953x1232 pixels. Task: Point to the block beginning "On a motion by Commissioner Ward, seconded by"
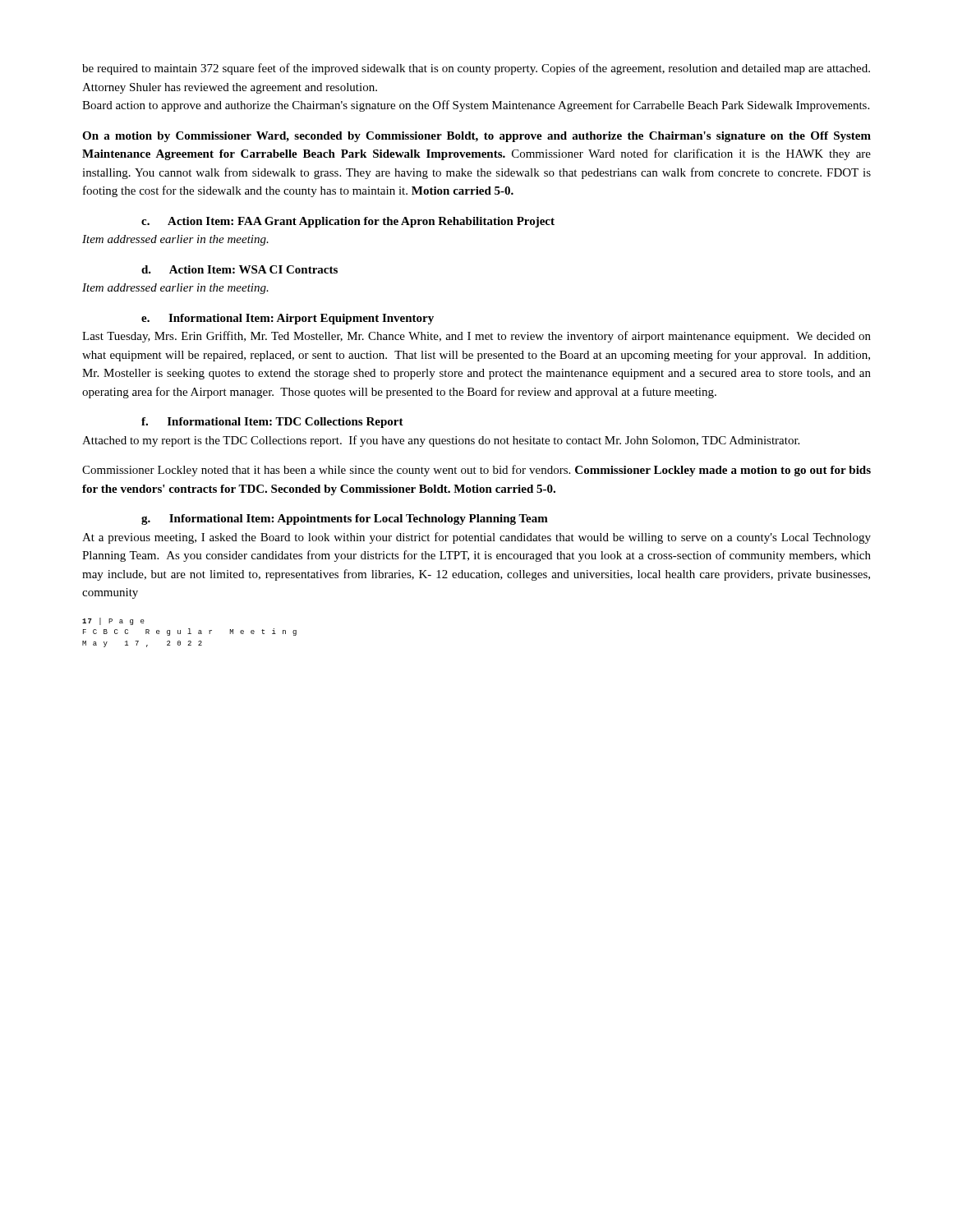[x=476, y=163]
